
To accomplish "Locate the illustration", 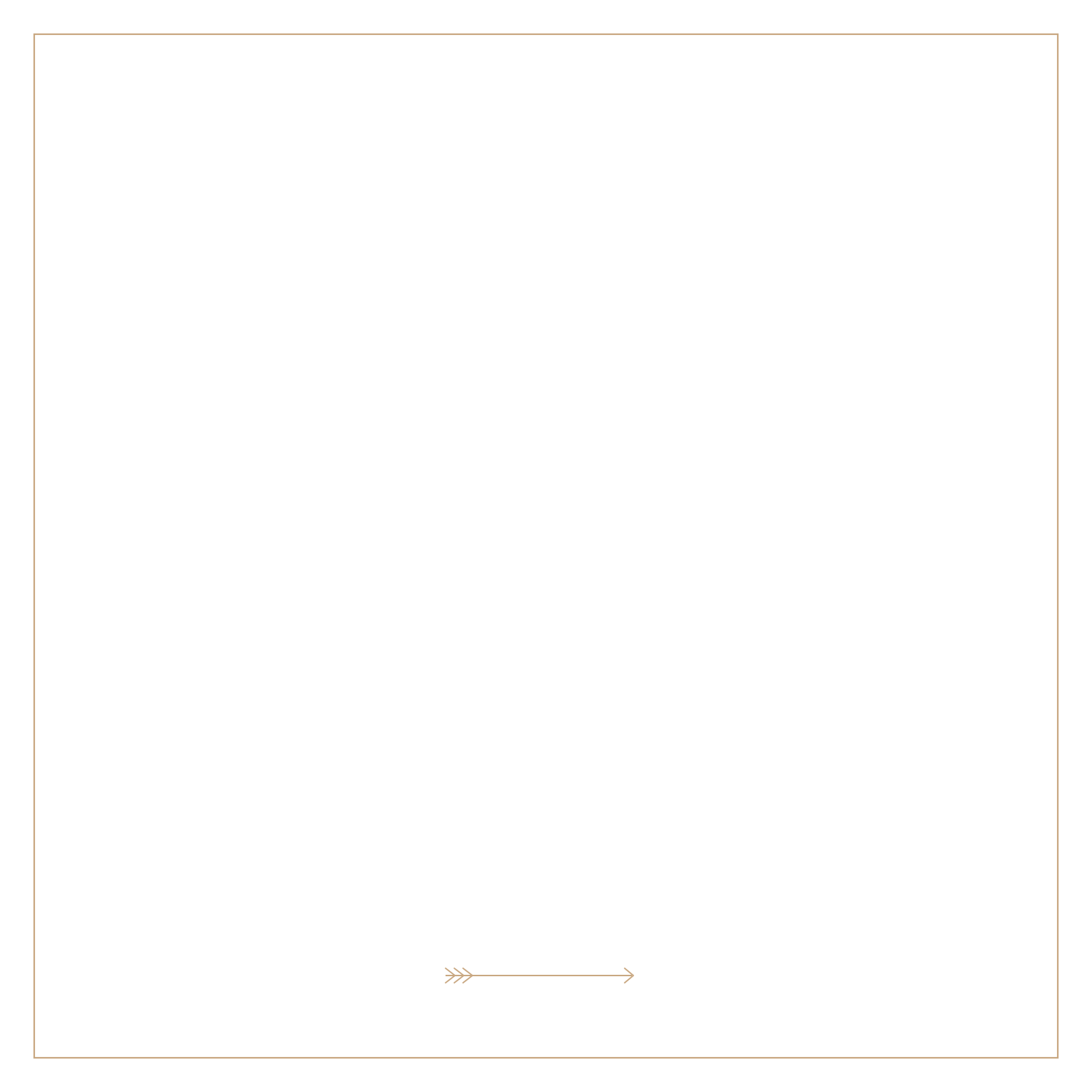I will click(546, 546).
